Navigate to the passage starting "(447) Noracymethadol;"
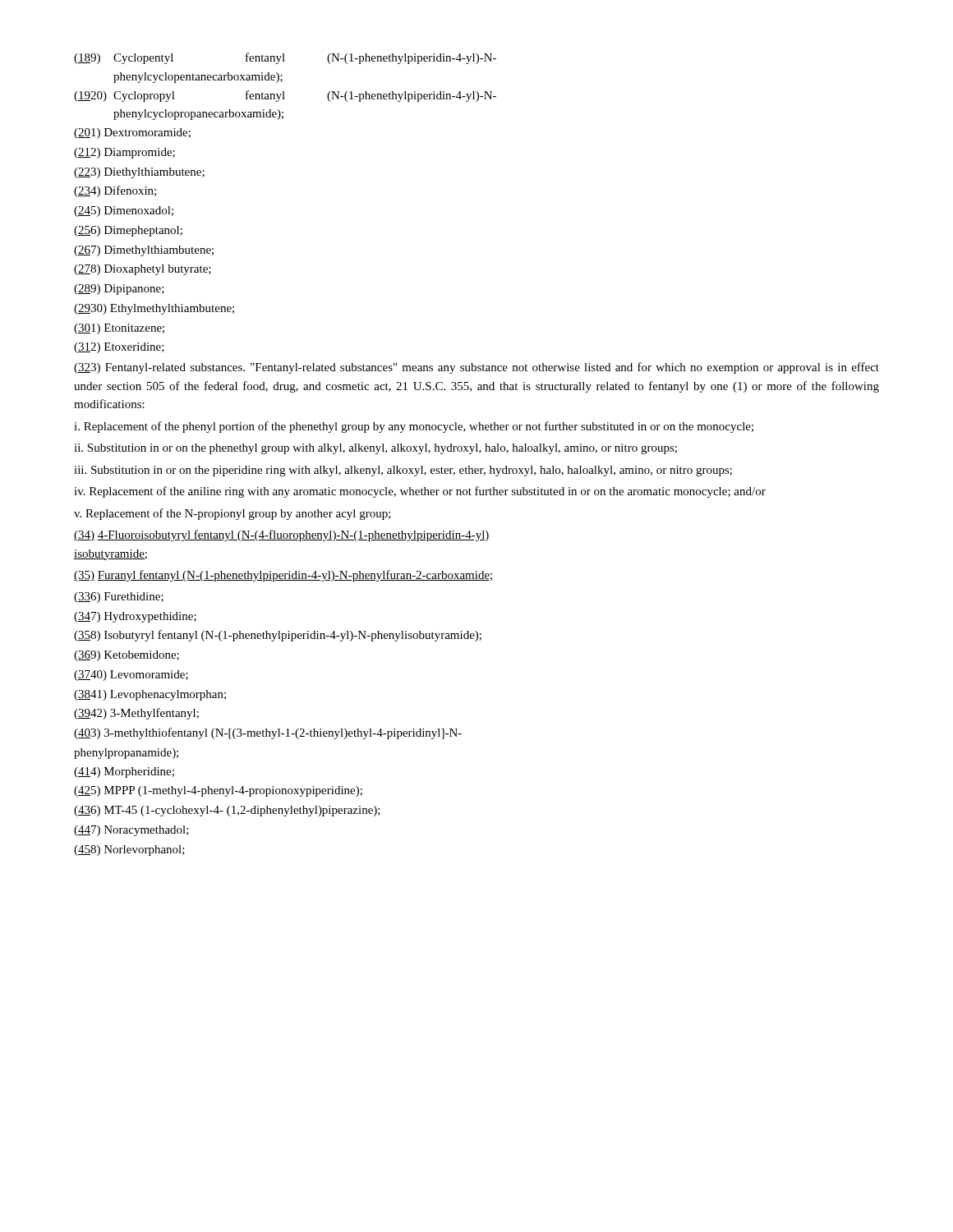The height and width of the screenshot is (1232, 953). pyautogui.click(x=132, y=829)
